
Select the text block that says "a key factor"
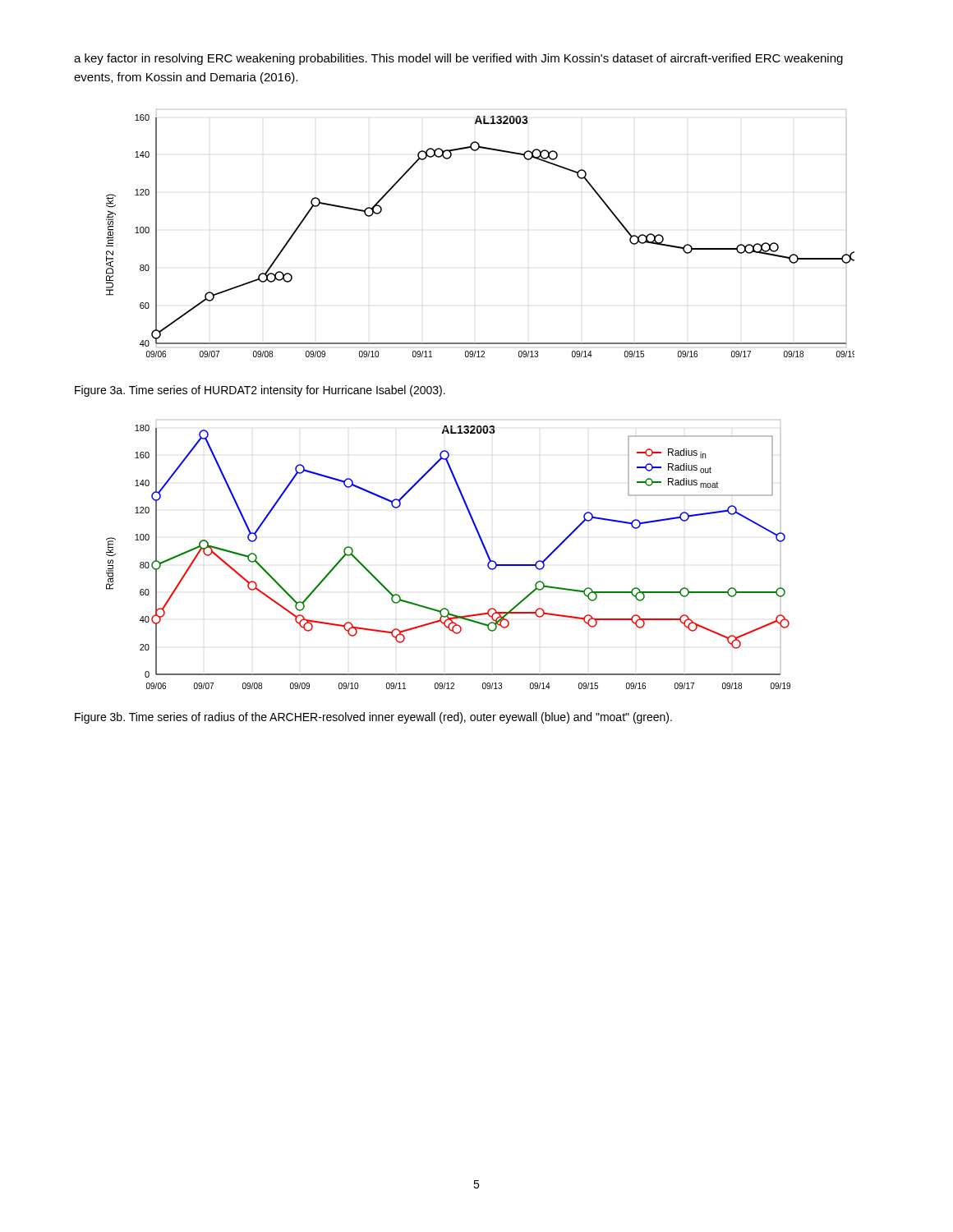[459, 67]
